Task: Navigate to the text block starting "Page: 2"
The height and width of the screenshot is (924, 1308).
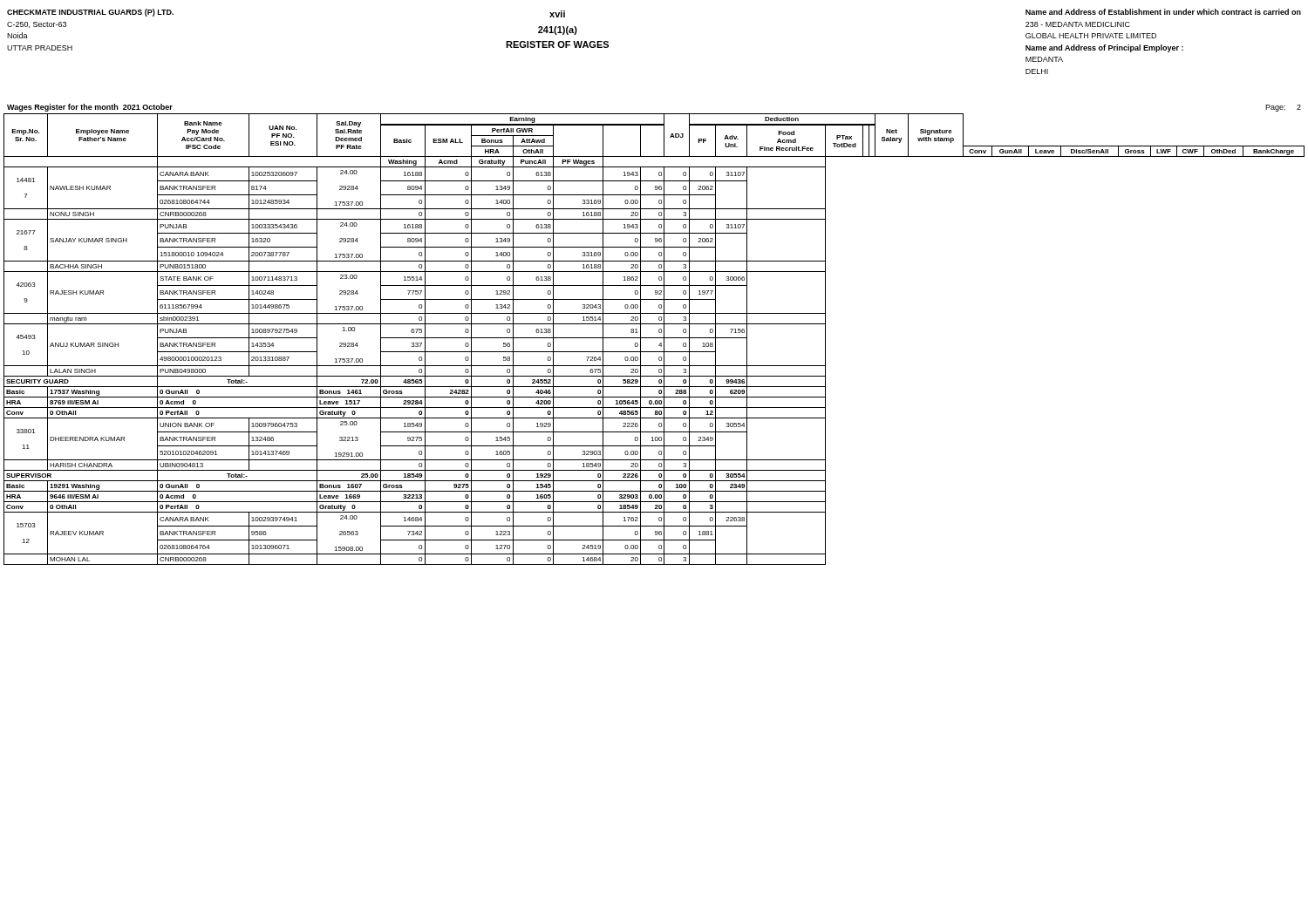Action: pos(1283,107)
